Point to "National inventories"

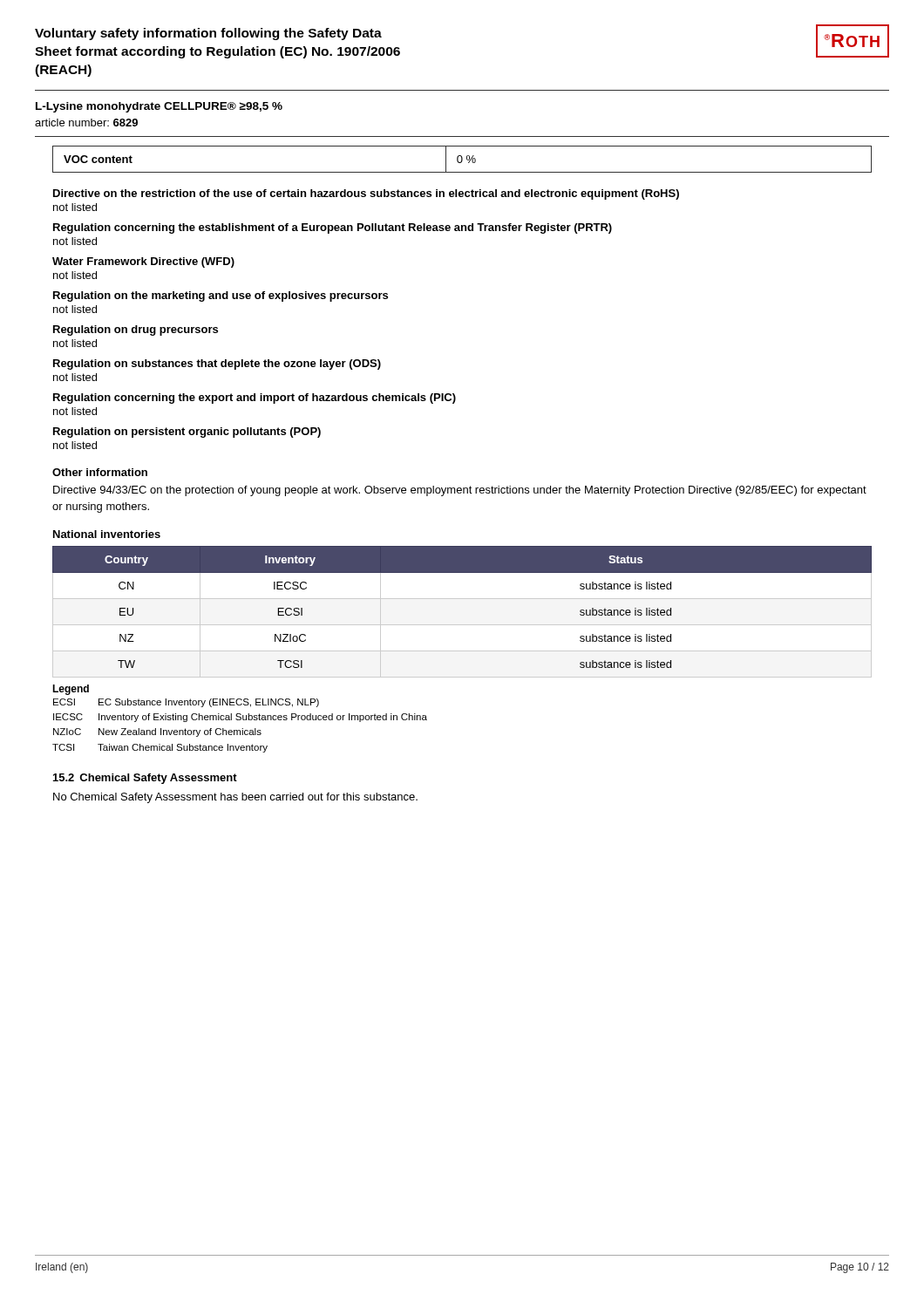coord(106,534)
